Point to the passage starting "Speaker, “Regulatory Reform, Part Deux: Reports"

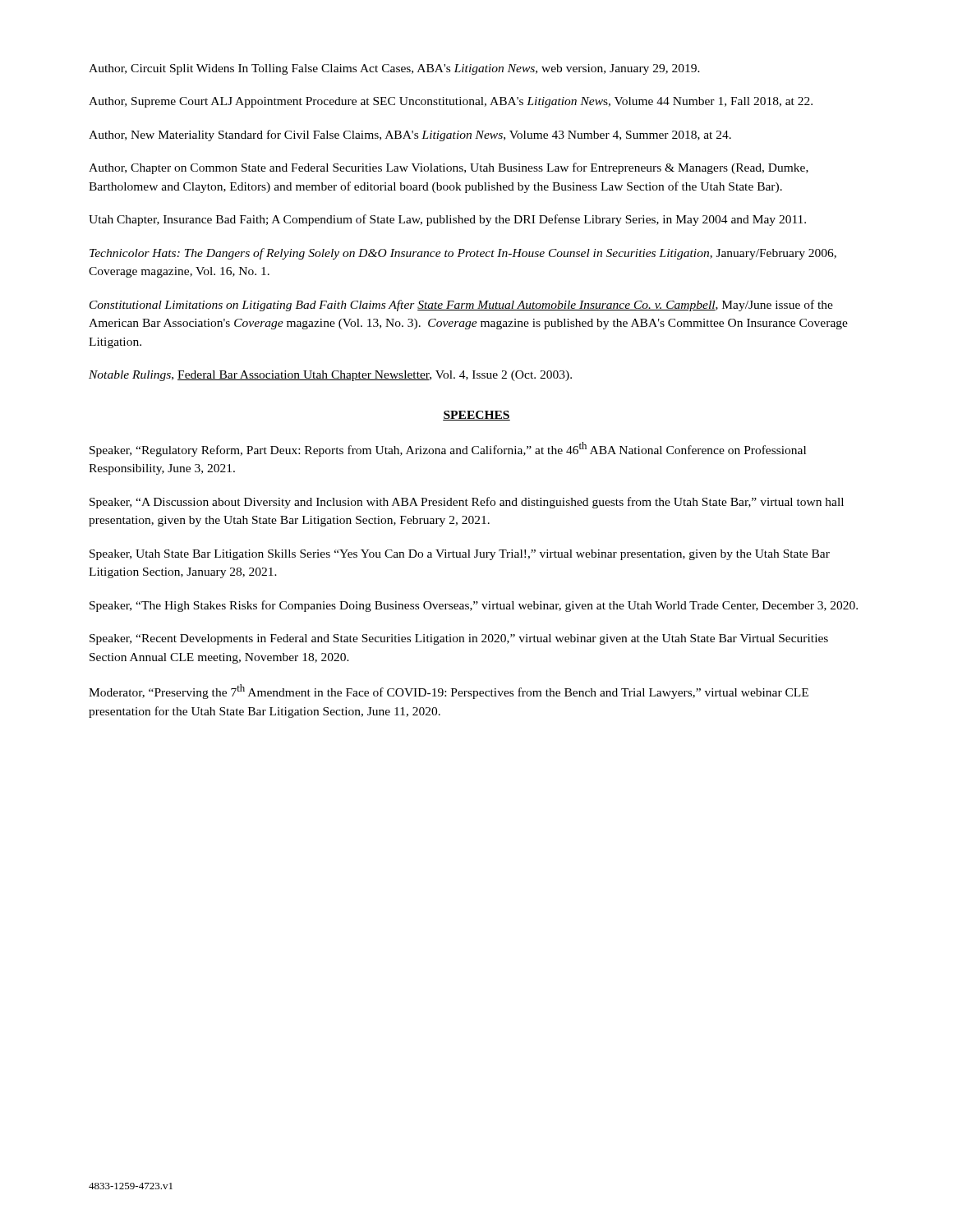pos(448,457)
